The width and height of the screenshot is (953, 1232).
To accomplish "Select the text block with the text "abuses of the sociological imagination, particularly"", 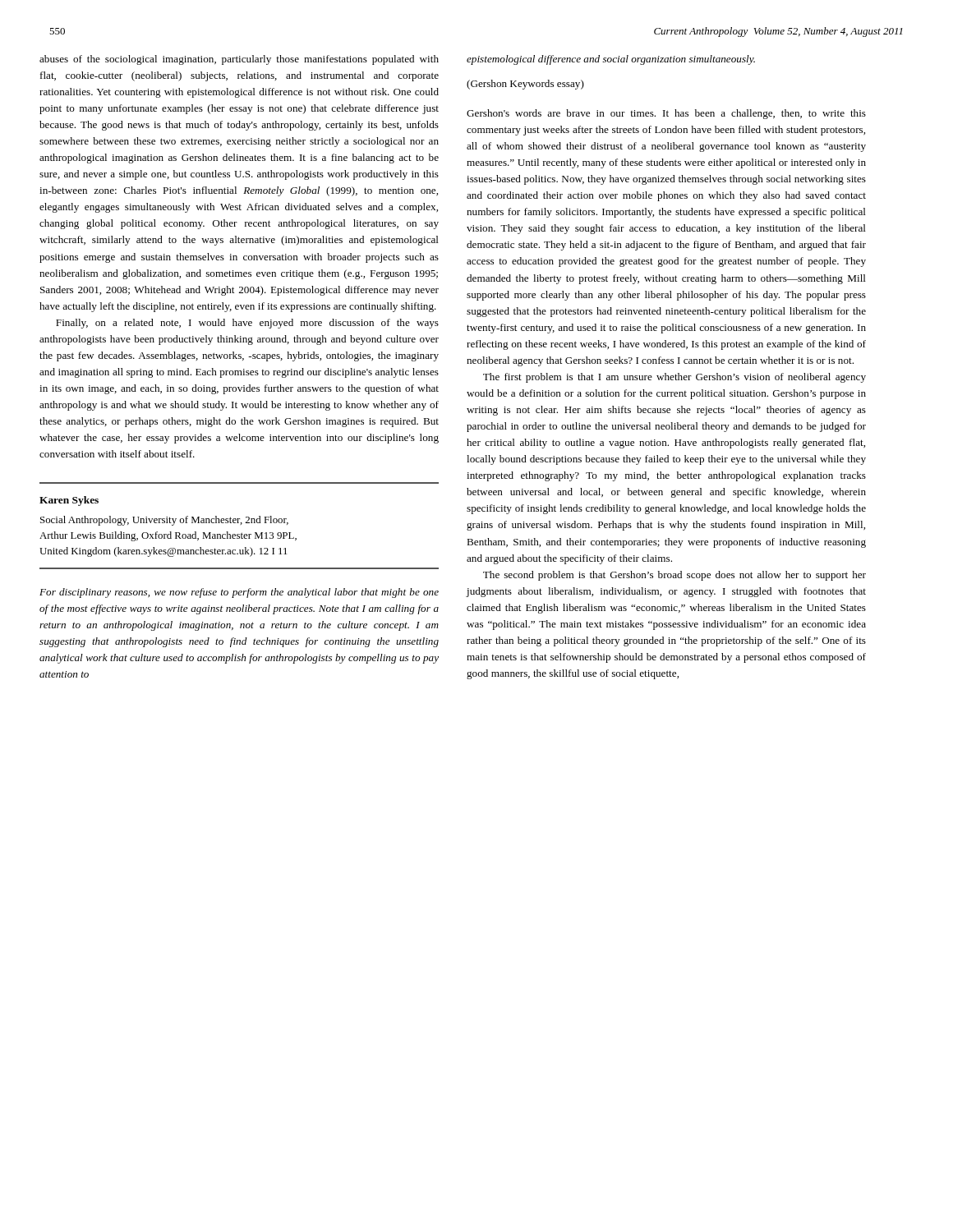I will tap(239, 257).
